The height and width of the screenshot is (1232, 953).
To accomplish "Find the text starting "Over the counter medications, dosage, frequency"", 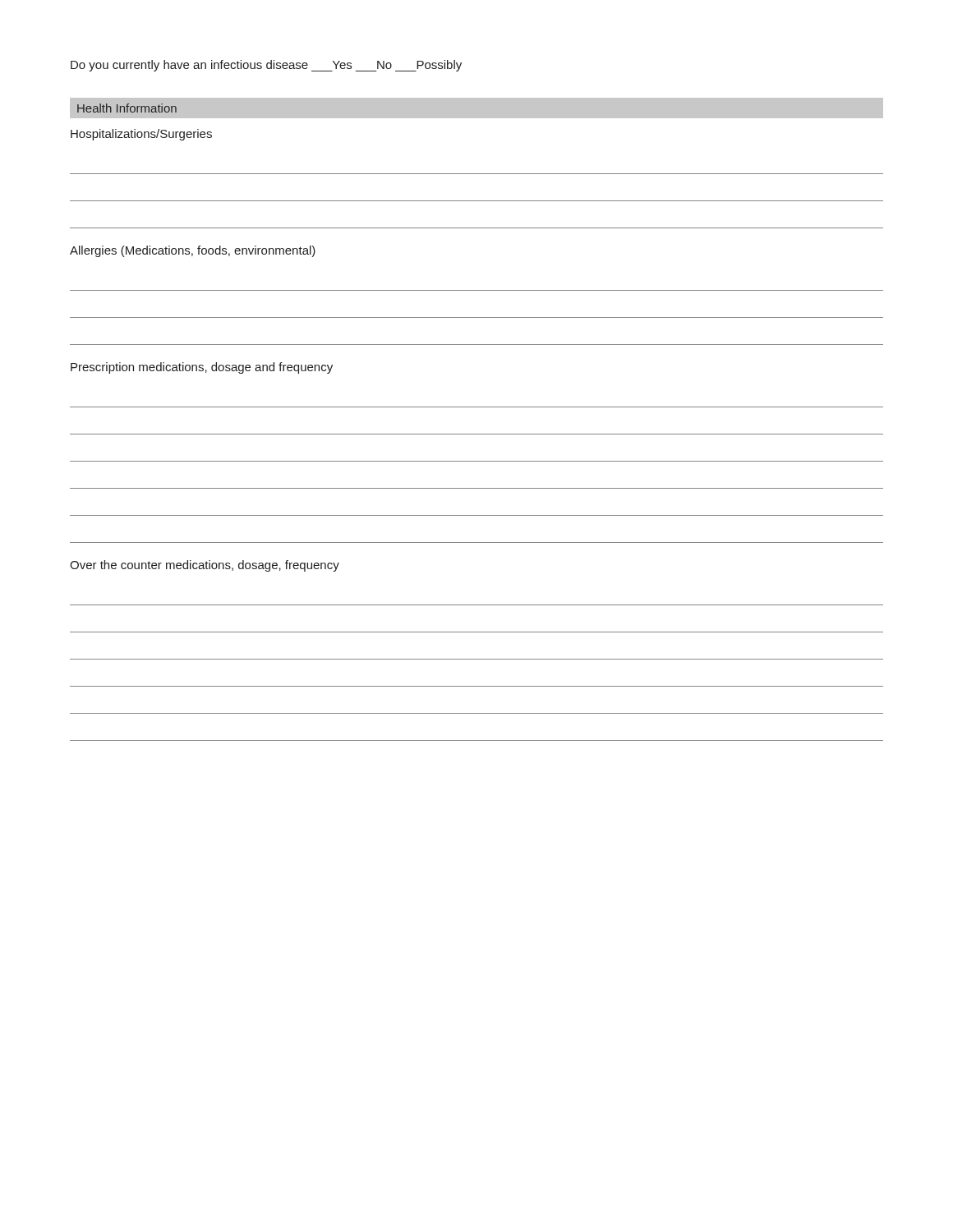I will 204,565.
